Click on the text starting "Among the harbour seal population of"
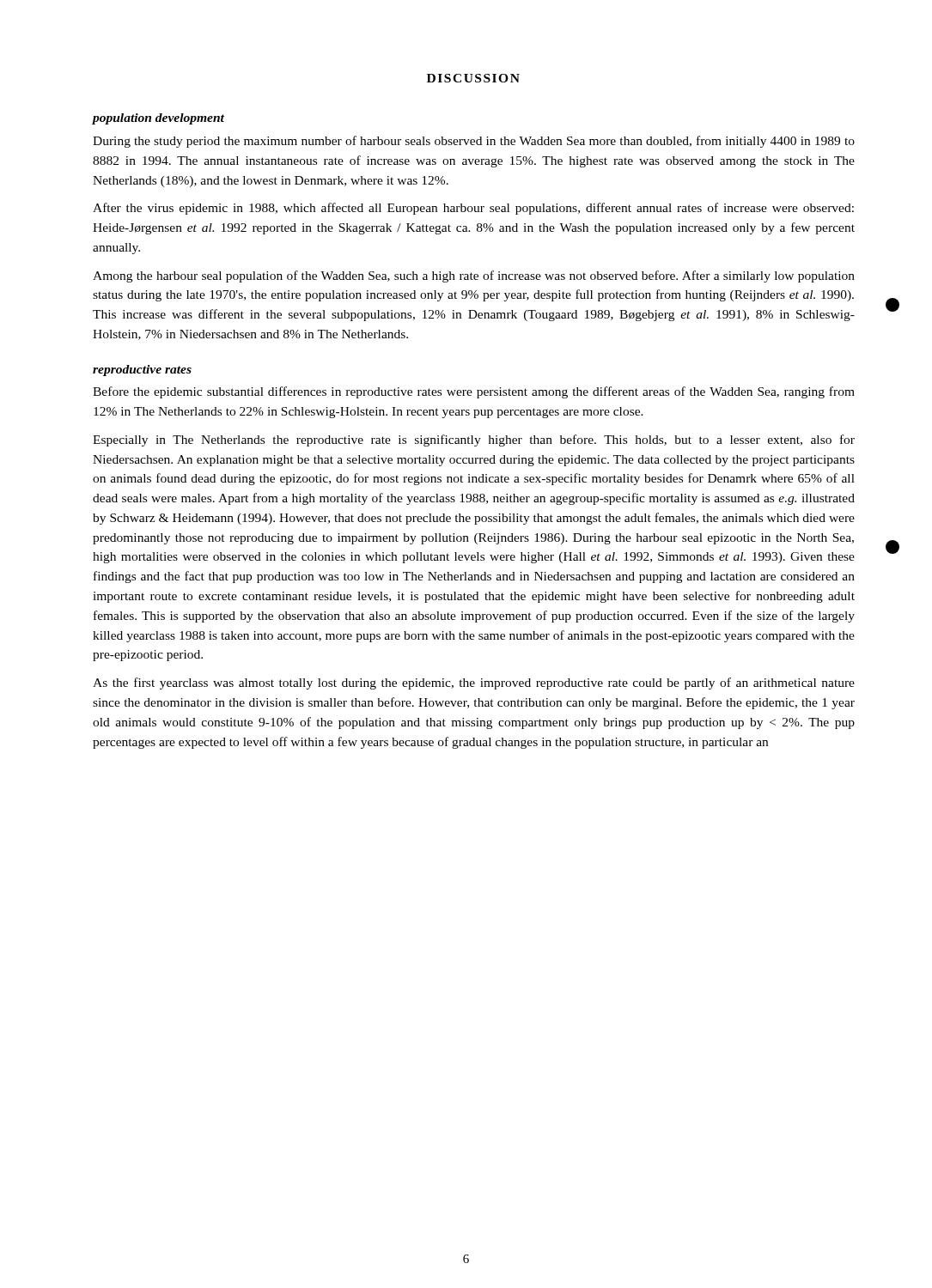This screenshot has height=1288, width=932. pos(474,304)
